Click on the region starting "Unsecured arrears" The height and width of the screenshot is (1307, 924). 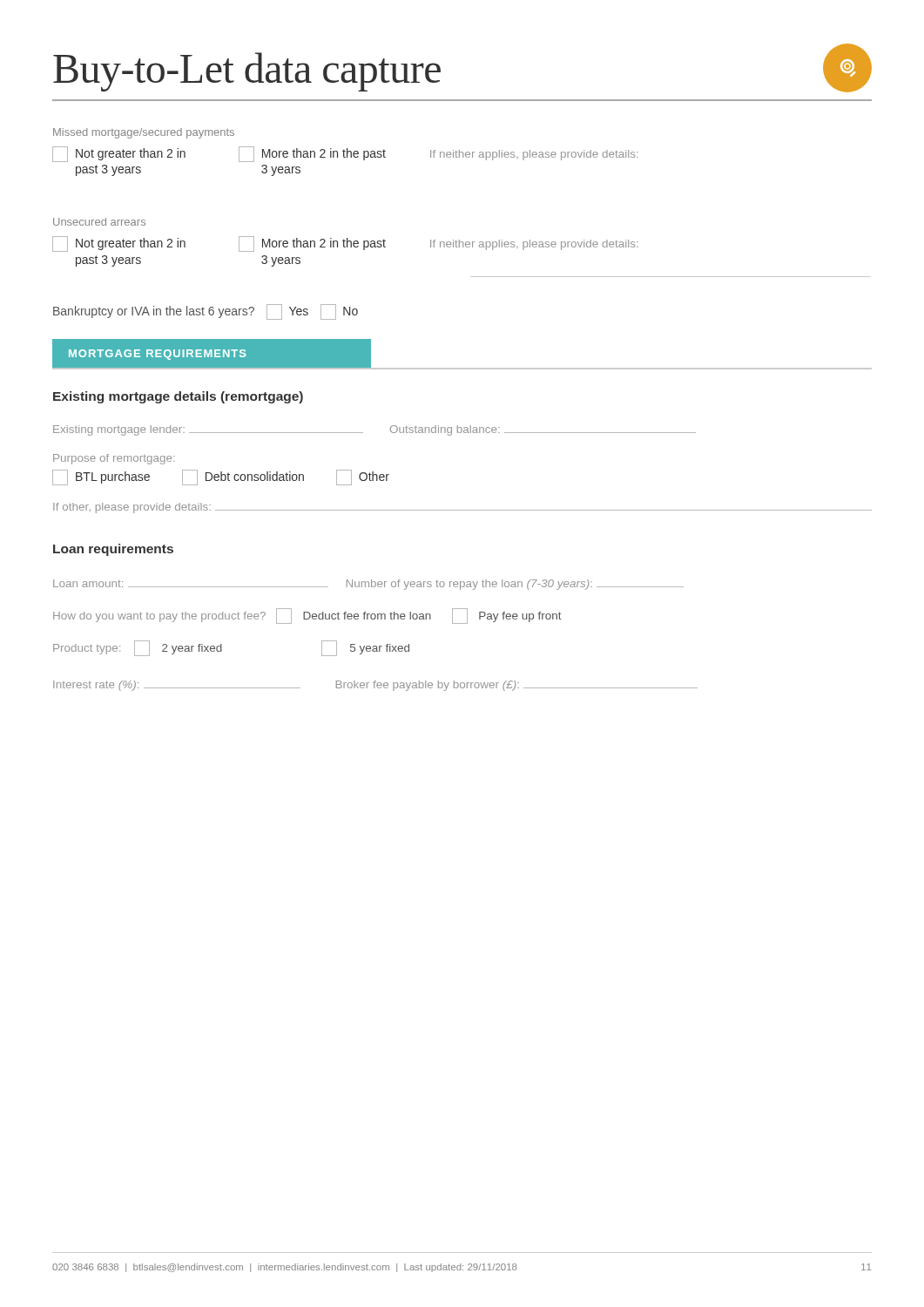click(99, 222)
